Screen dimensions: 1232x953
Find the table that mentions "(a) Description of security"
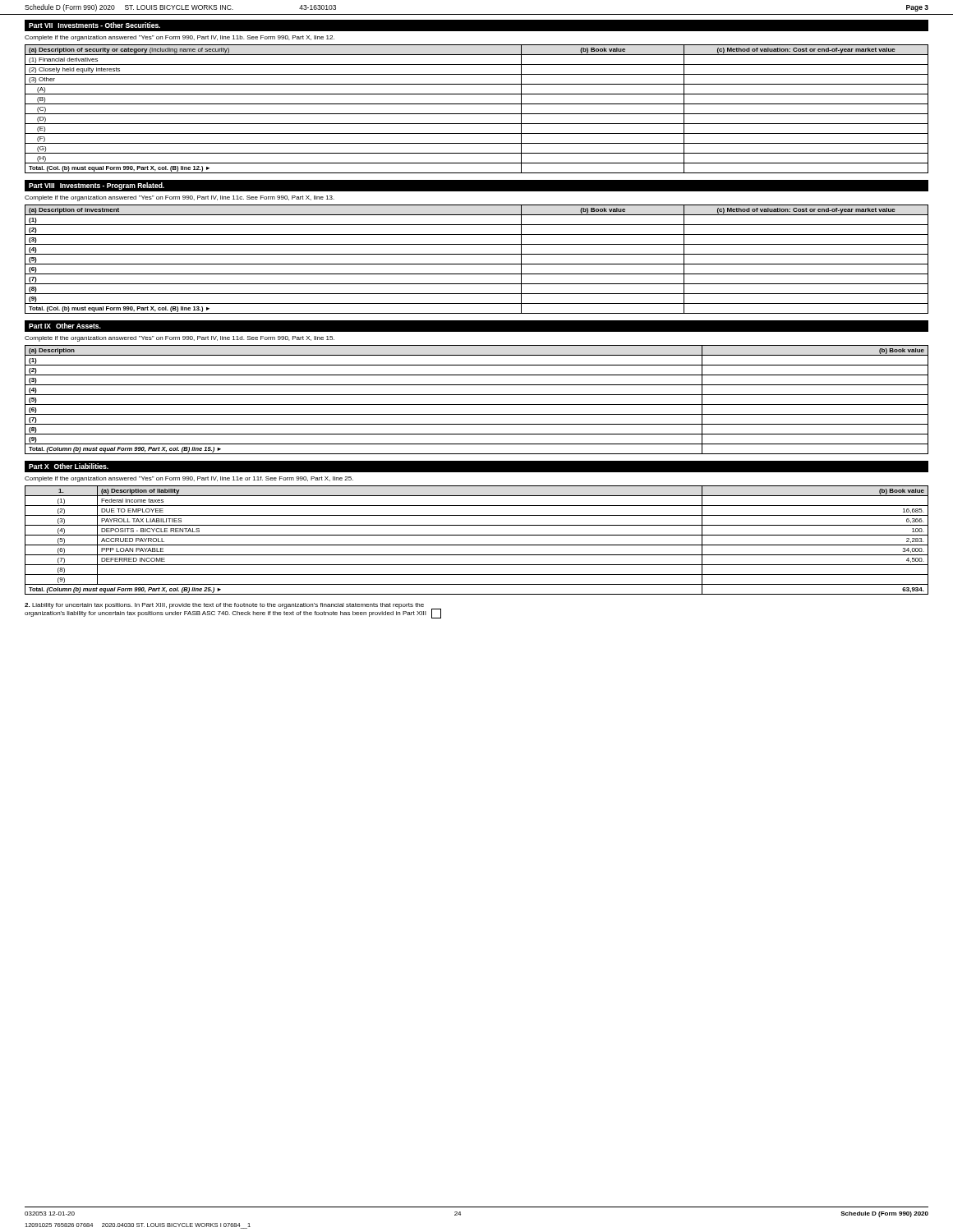coord(476,109)
